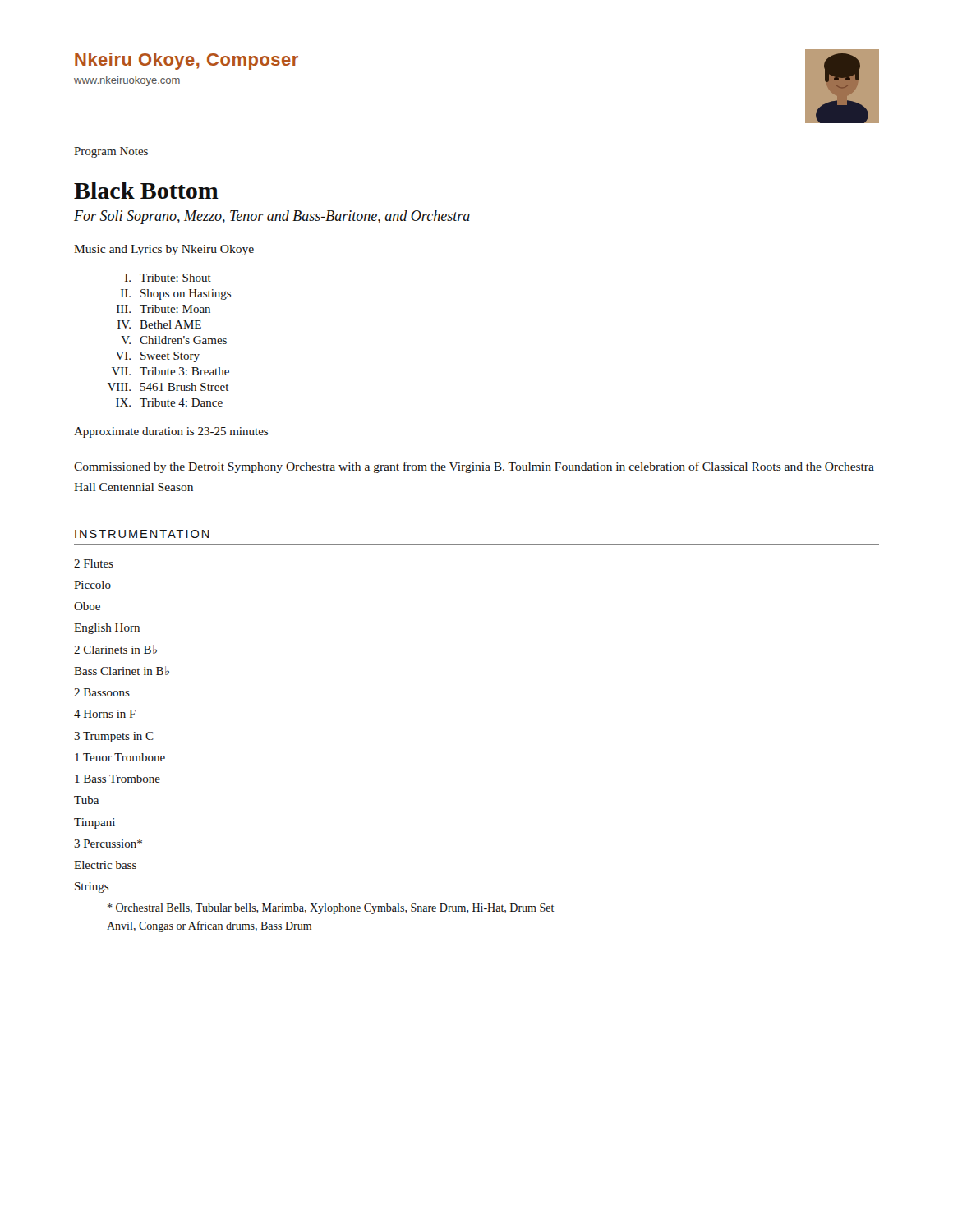This screenshot has width=953, height=1232.
Task: Select the passage starting "Music and Lyrics by Nkeiru Okoye"
Action: (x=164, y=248)
